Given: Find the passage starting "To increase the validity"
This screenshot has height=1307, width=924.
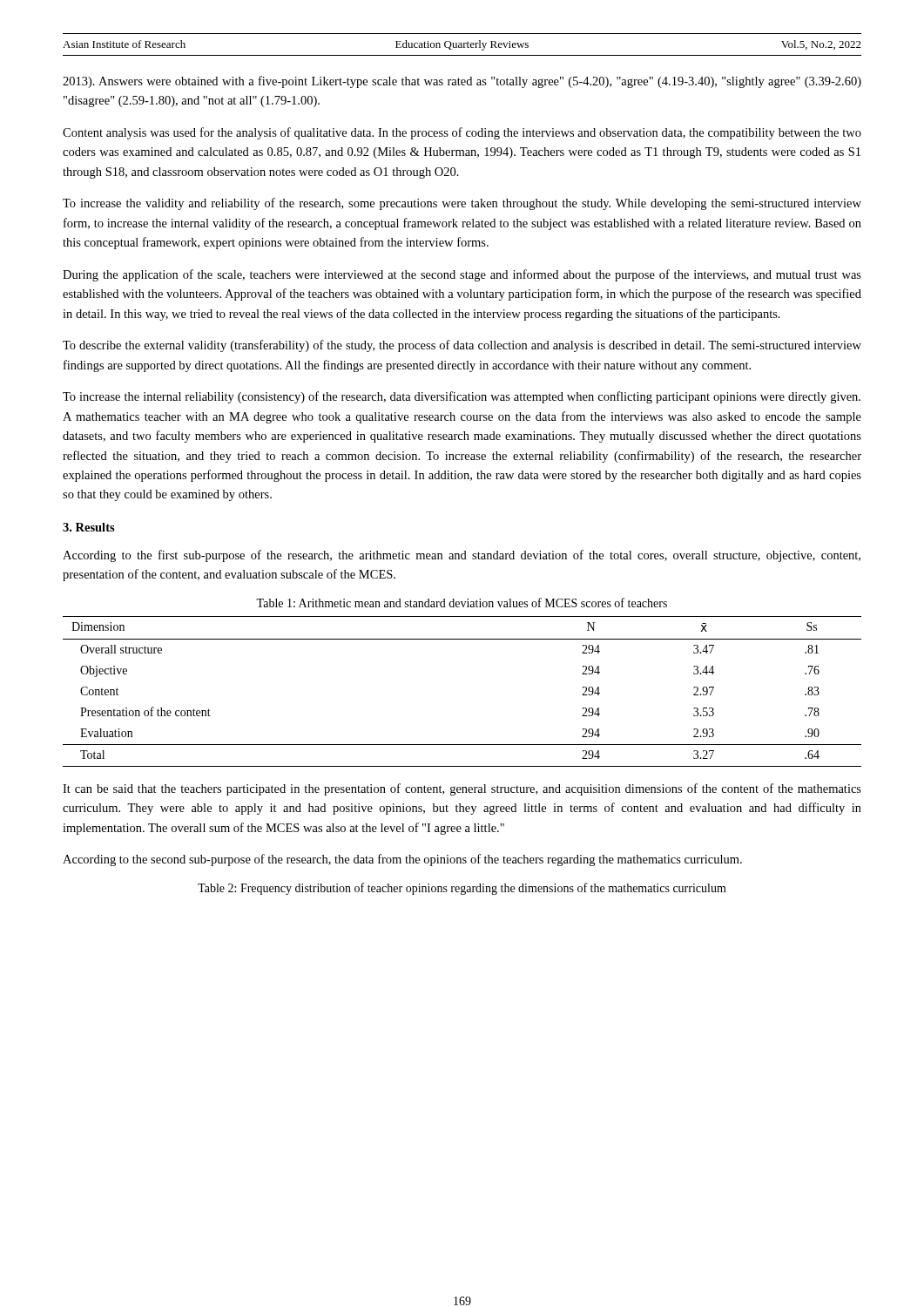Looking at the screenshot, I should [462, 204].
